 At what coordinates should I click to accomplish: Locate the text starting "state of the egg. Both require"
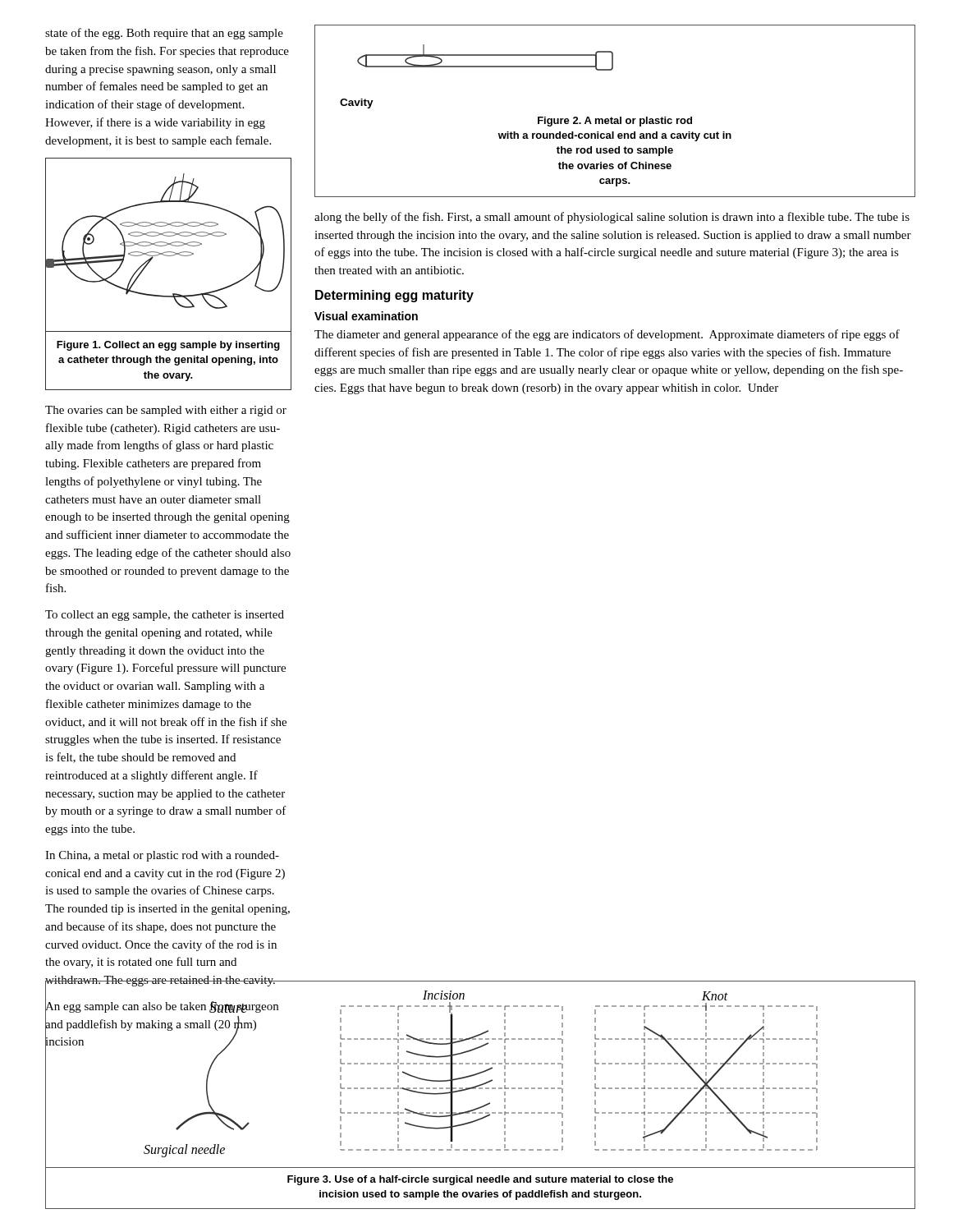tap(167, 86)
